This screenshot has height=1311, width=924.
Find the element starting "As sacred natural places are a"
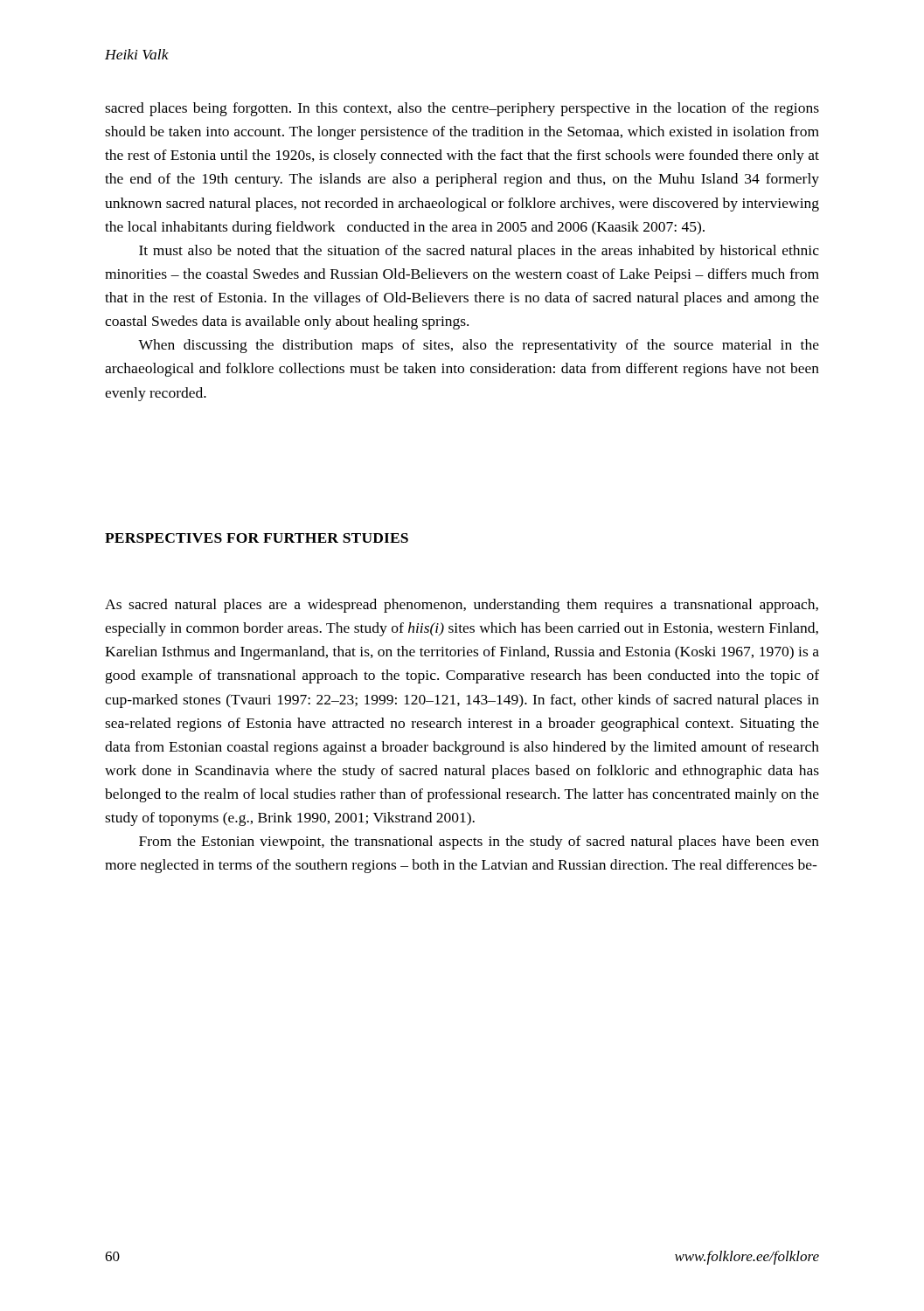[462, 735]
